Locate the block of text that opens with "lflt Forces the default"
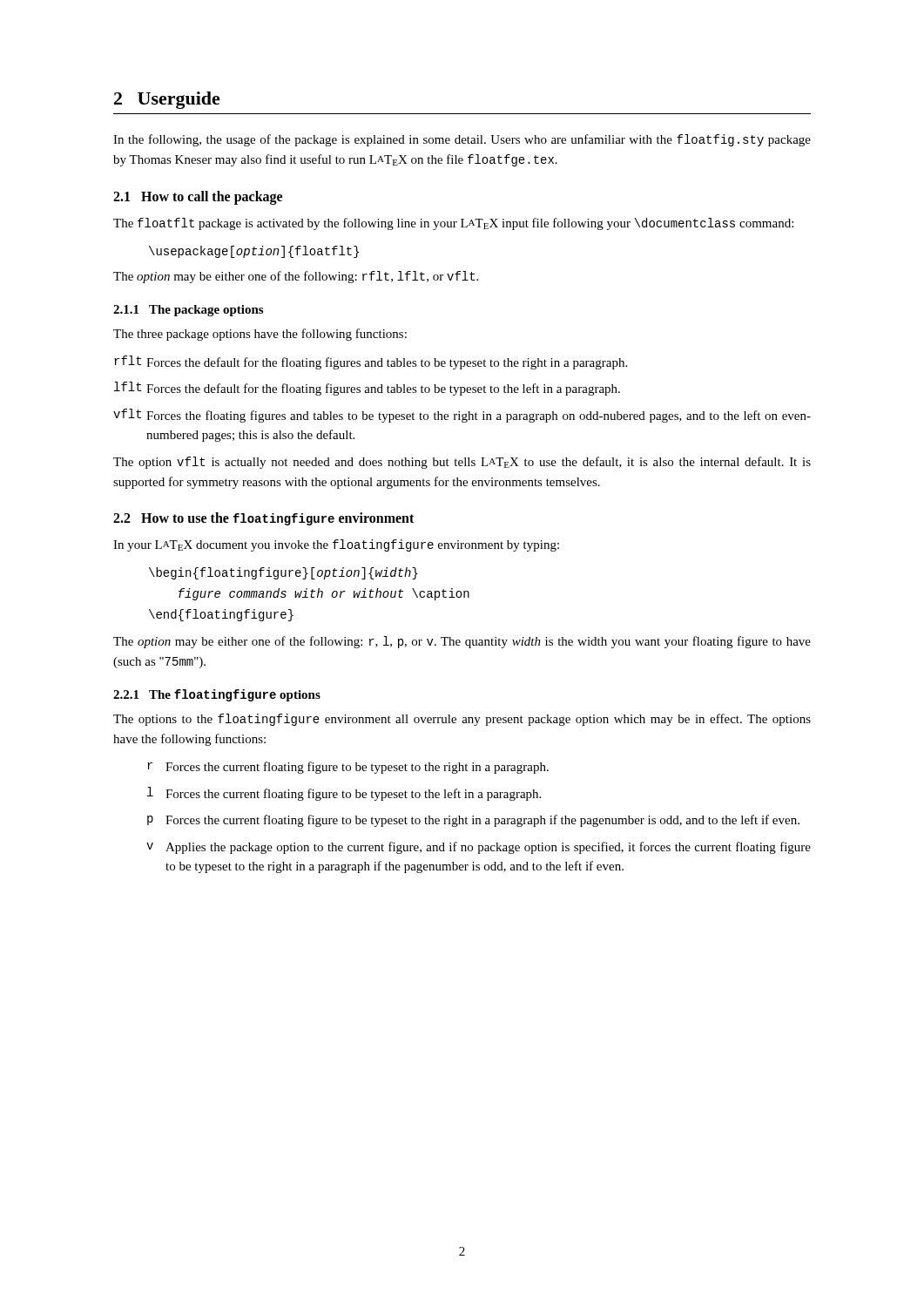The height and width of the screenshot is (1307, 924). click(x=462, y=389)
